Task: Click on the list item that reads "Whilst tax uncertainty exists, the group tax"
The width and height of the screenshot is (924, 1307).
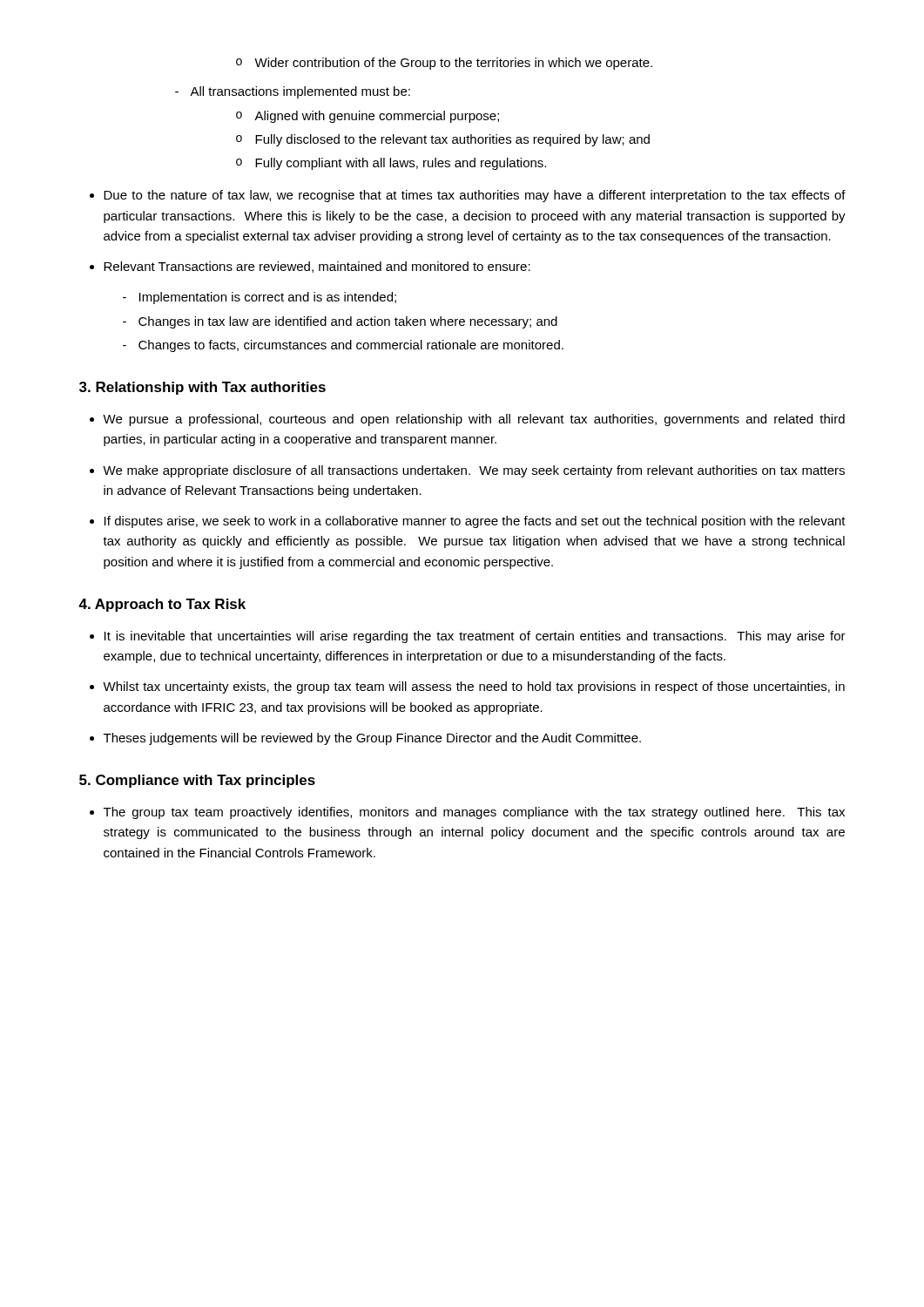Action: tap(462, 697)
